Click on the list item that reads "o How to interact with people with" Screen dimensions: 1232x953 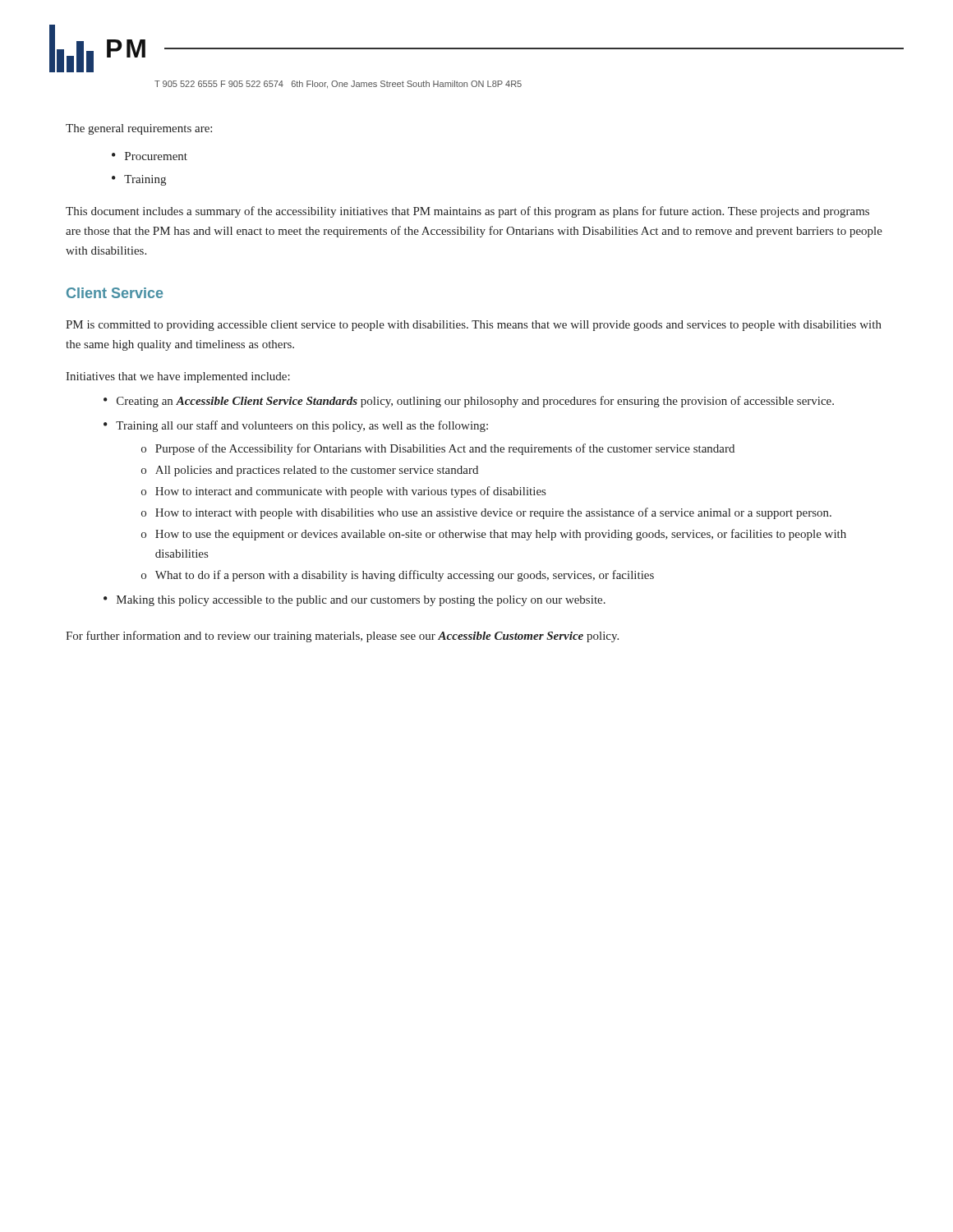coord(486,512)
